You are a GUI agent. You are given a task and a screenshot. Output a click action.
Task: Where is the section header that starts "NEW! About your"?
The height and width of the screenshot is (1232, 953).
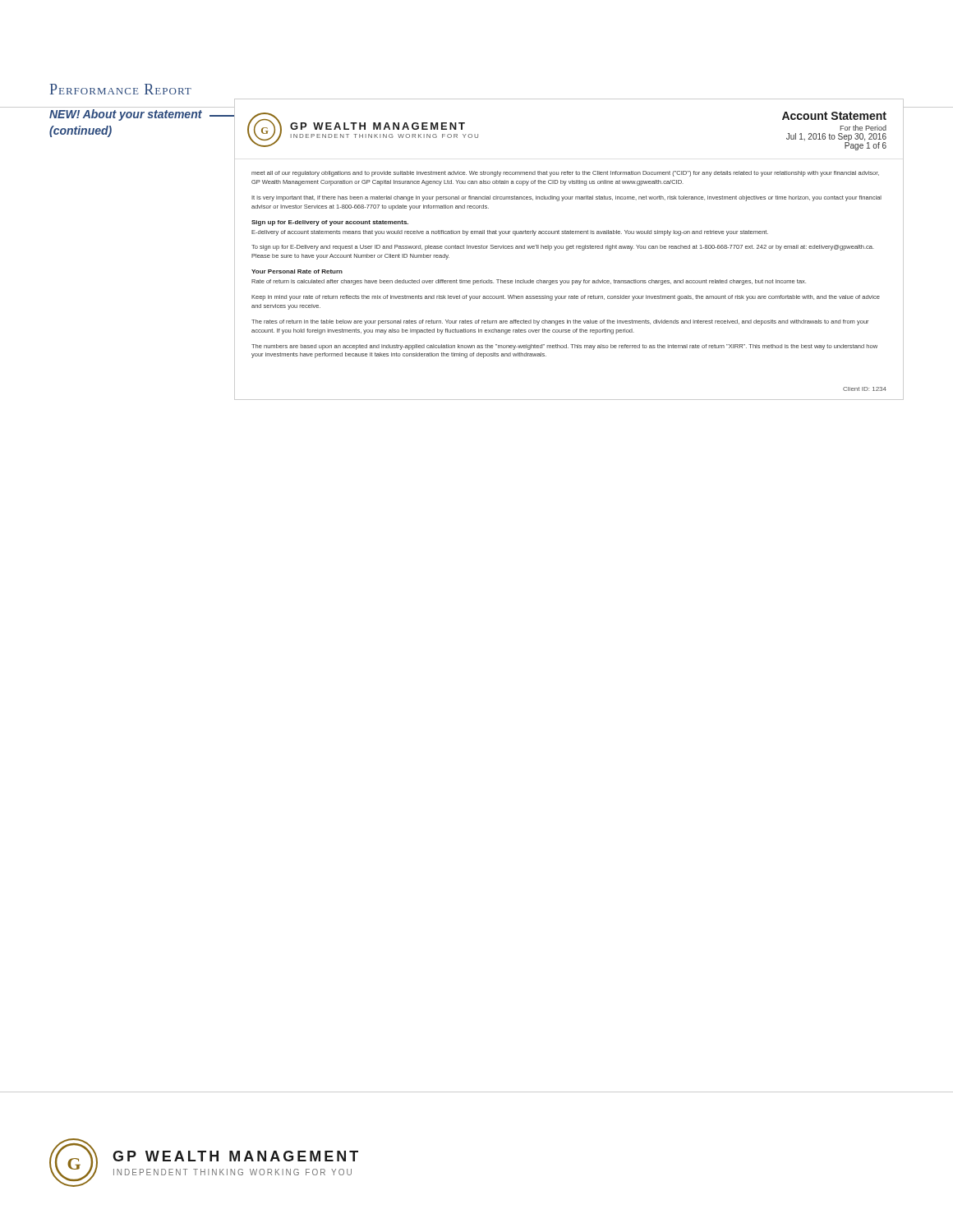coord(125,122)
